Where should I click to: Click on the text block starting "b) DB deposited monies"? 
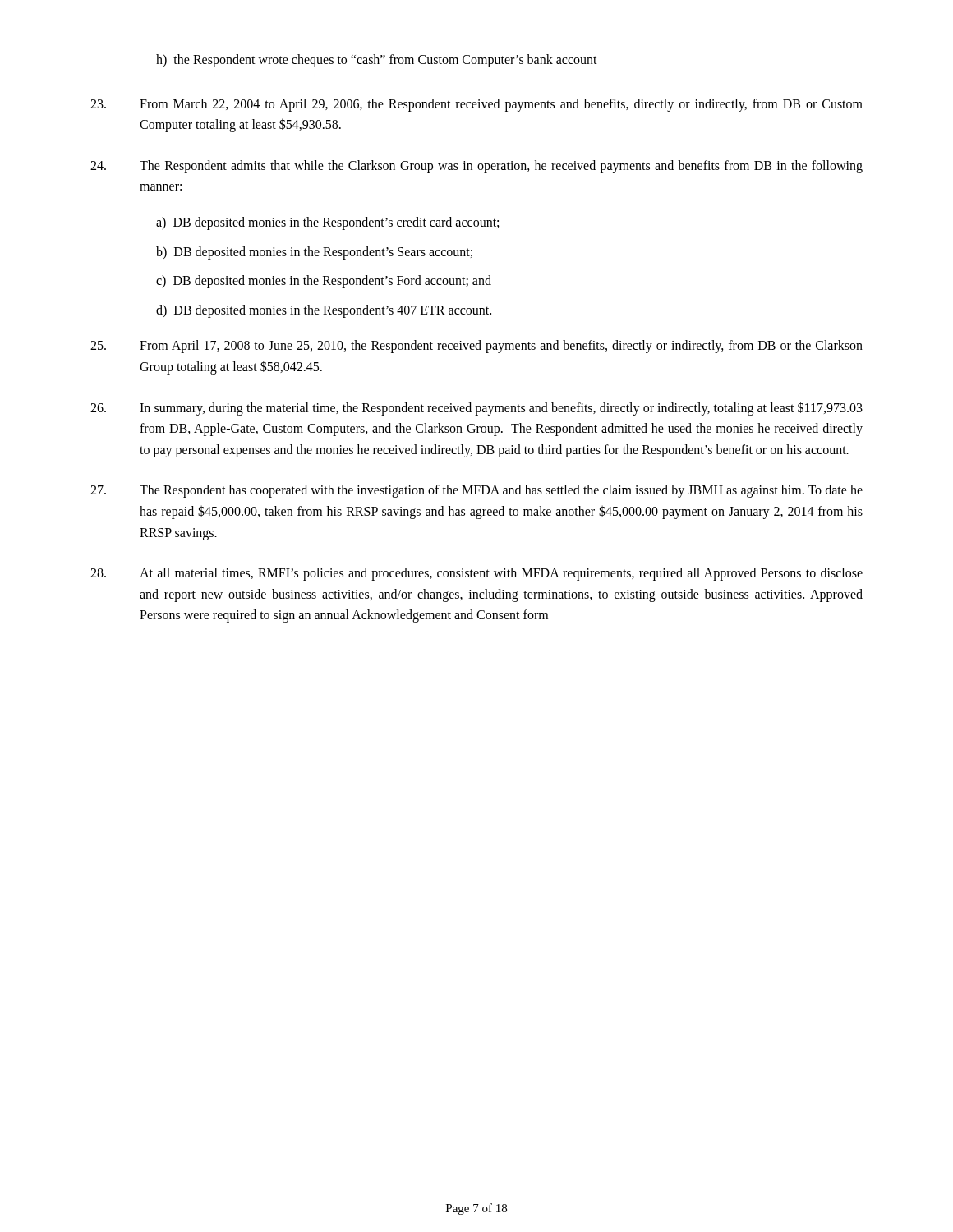tap(315, 251)
